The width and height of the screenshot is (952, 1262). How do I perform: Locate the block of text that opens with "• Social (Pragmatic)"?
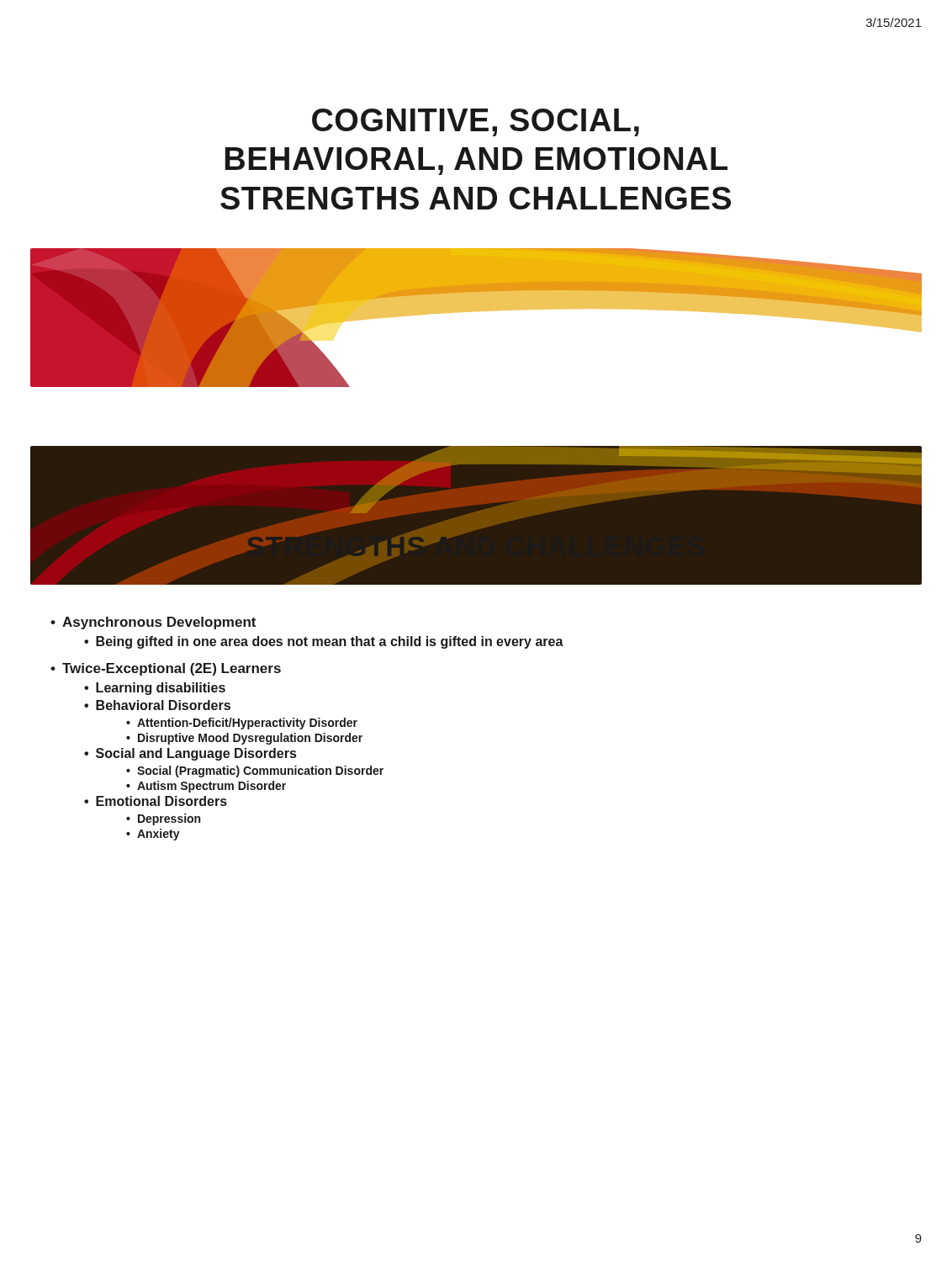(255, 771)
